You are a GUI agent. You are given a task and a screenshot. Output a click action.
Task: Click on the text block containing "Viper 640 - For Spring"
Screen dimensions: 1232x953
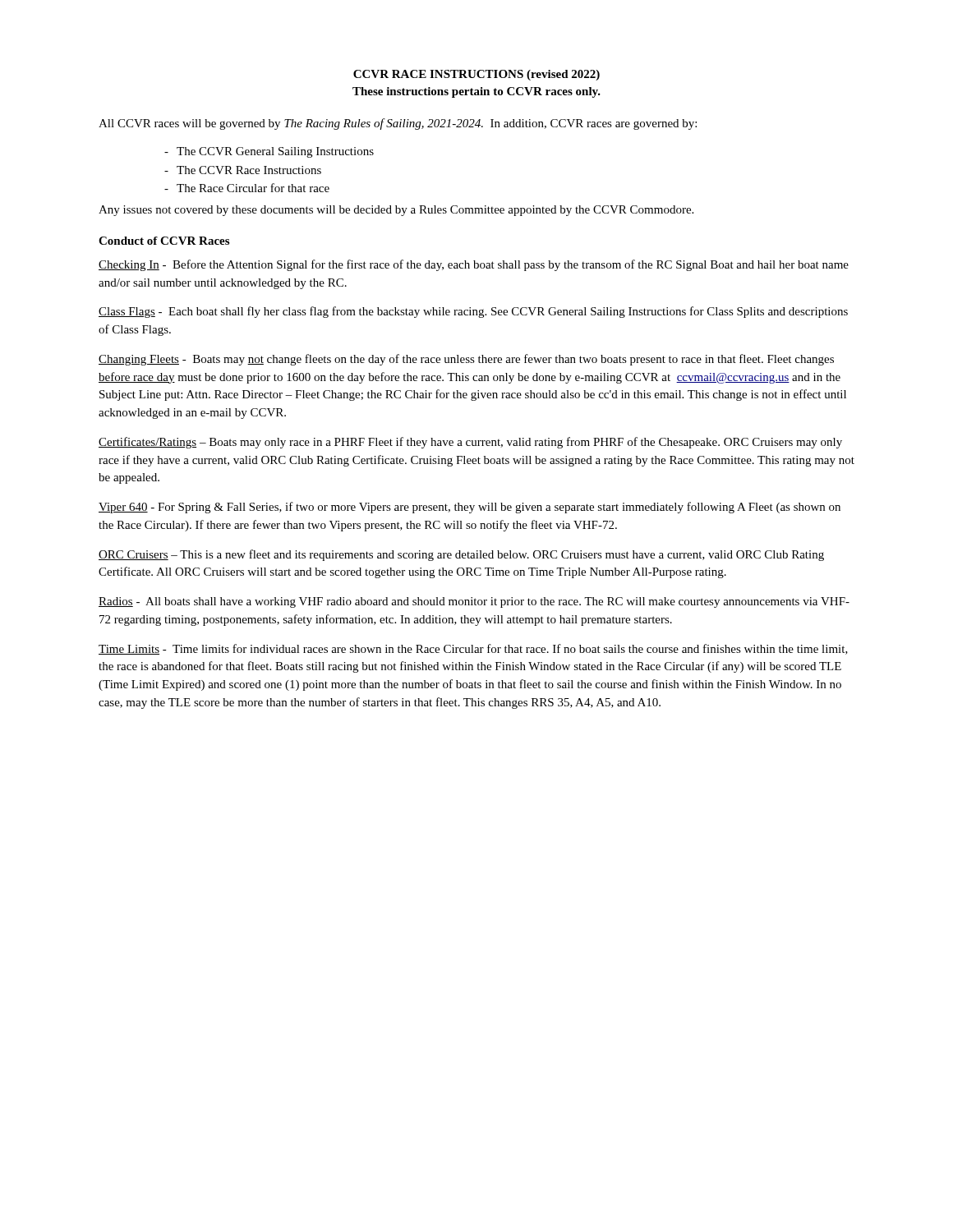click(470, 516)
